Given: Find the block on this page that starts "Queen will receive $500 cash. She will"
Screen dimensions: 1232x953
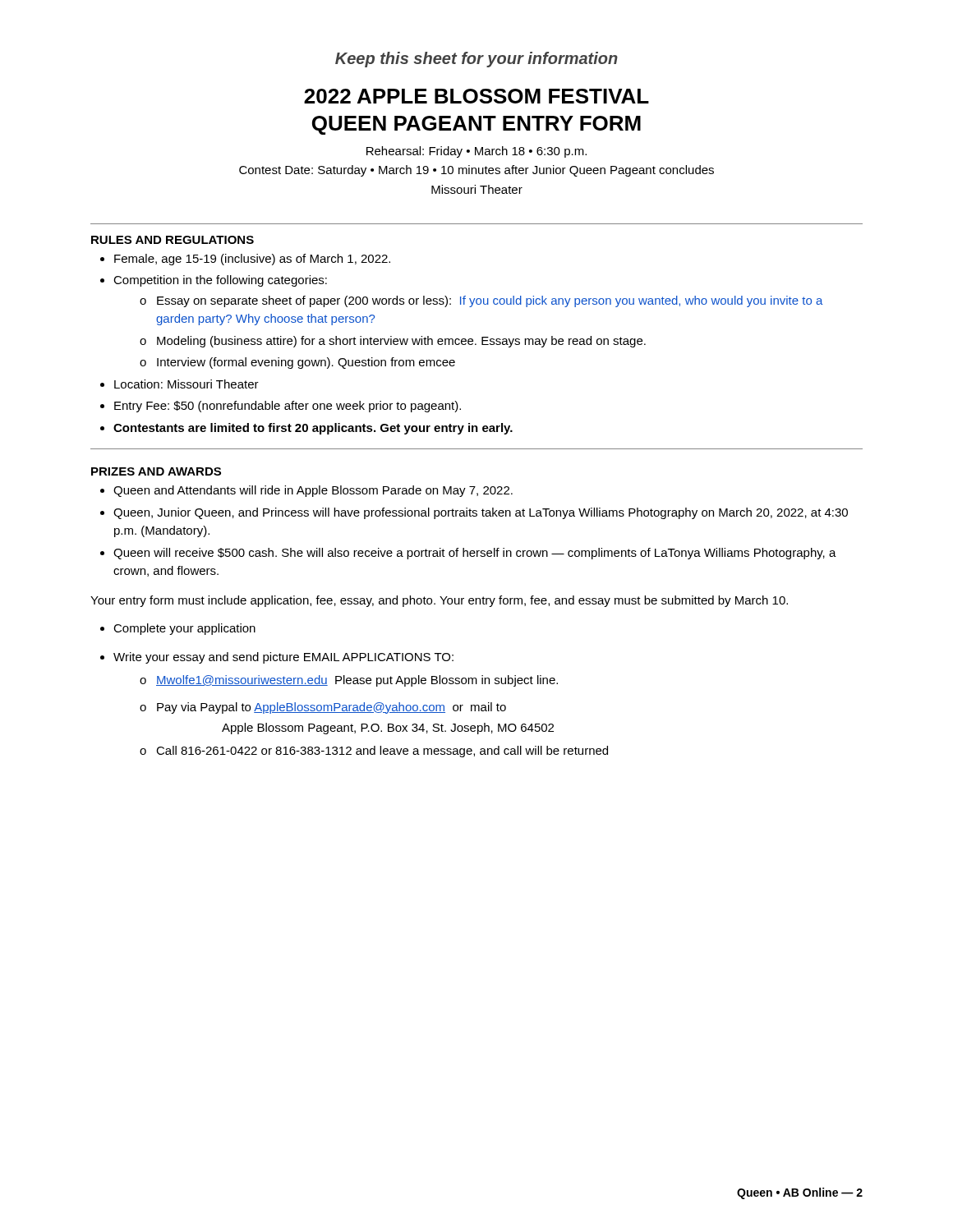Looking at the screenshot, I should [x=475, y=561].
